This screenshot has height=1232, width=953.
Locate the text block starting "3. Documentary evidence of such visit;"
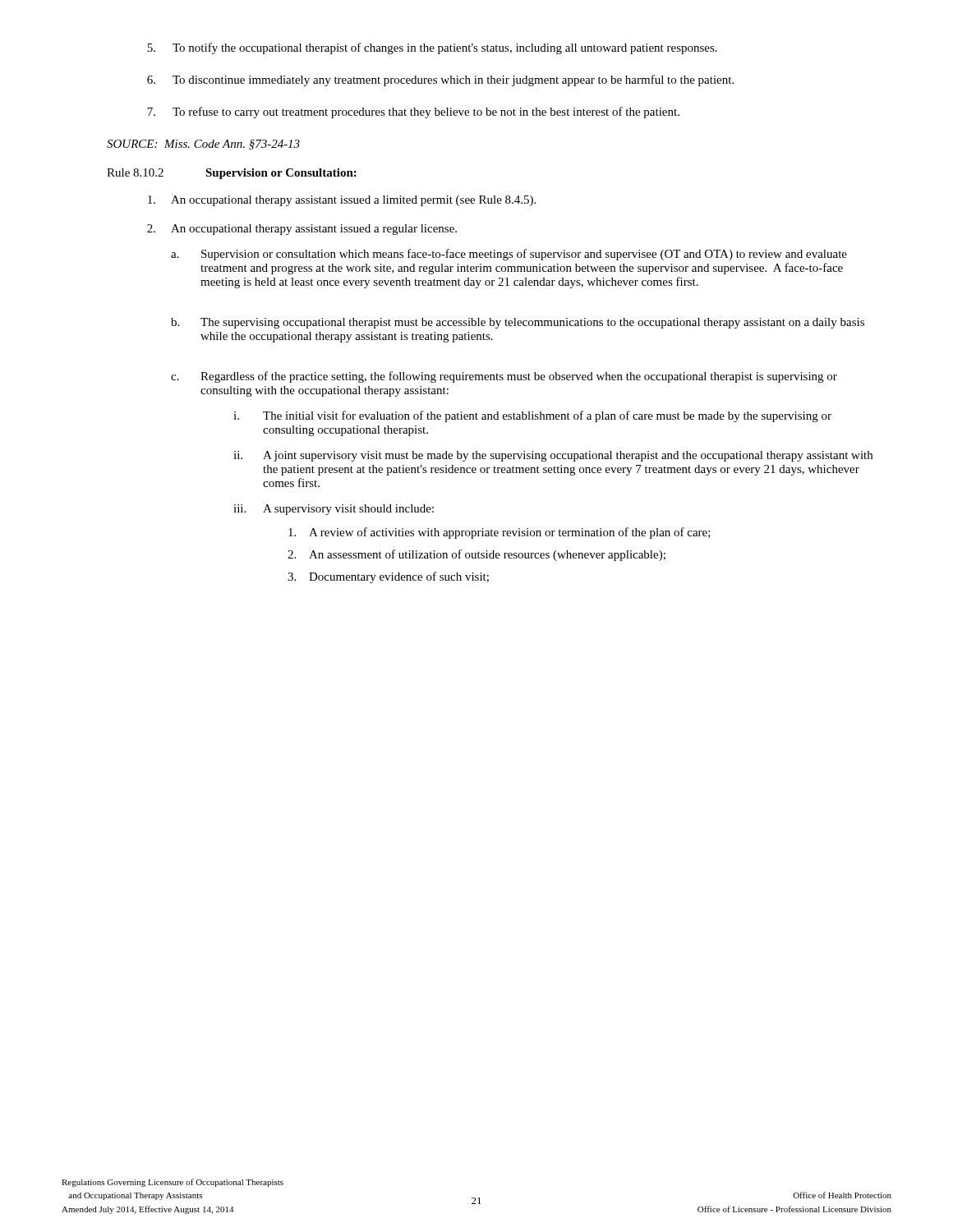click(389, 577)
